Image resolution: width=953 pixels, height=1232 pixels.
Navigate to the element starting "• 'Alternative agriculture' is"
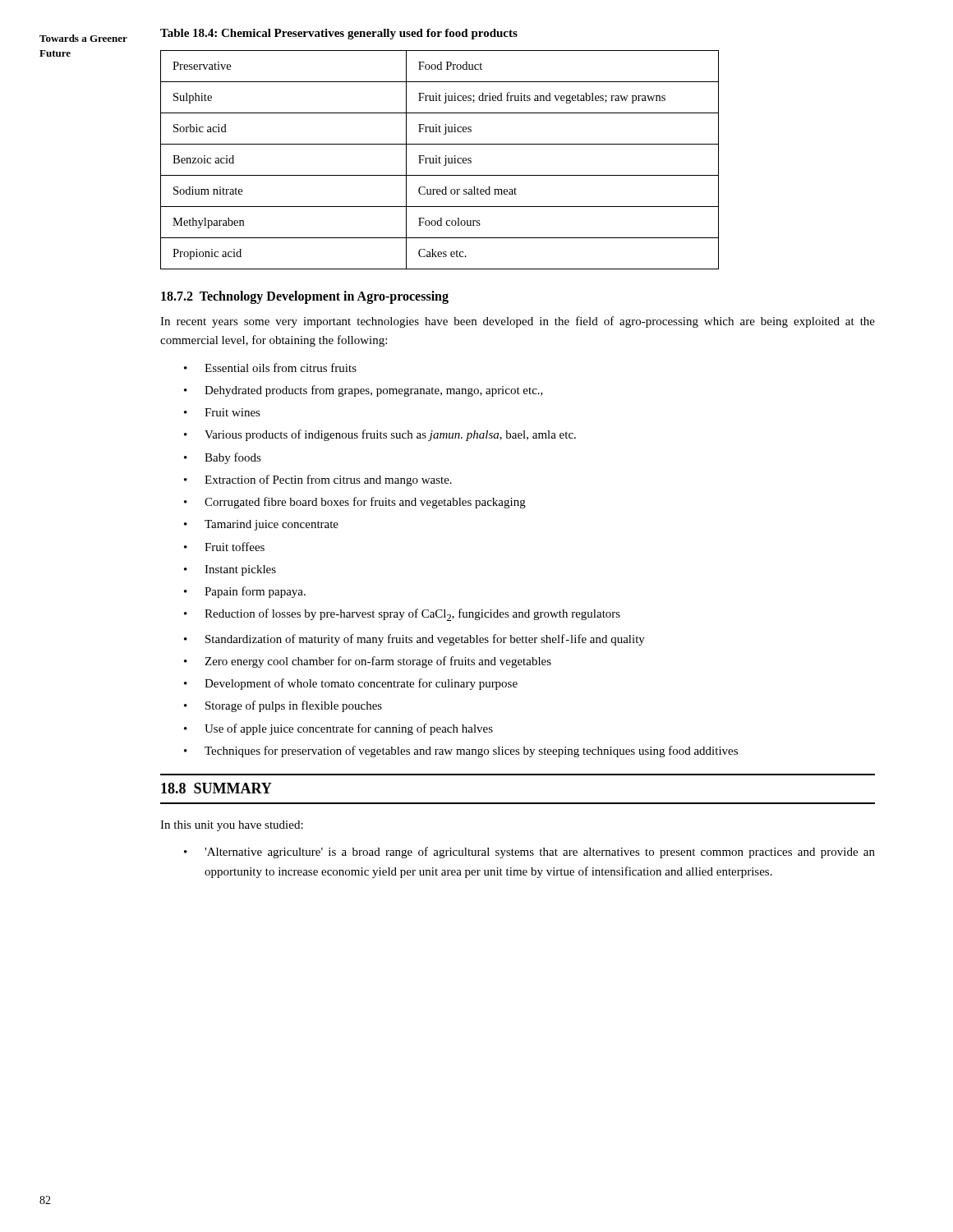tap(529, 862)
